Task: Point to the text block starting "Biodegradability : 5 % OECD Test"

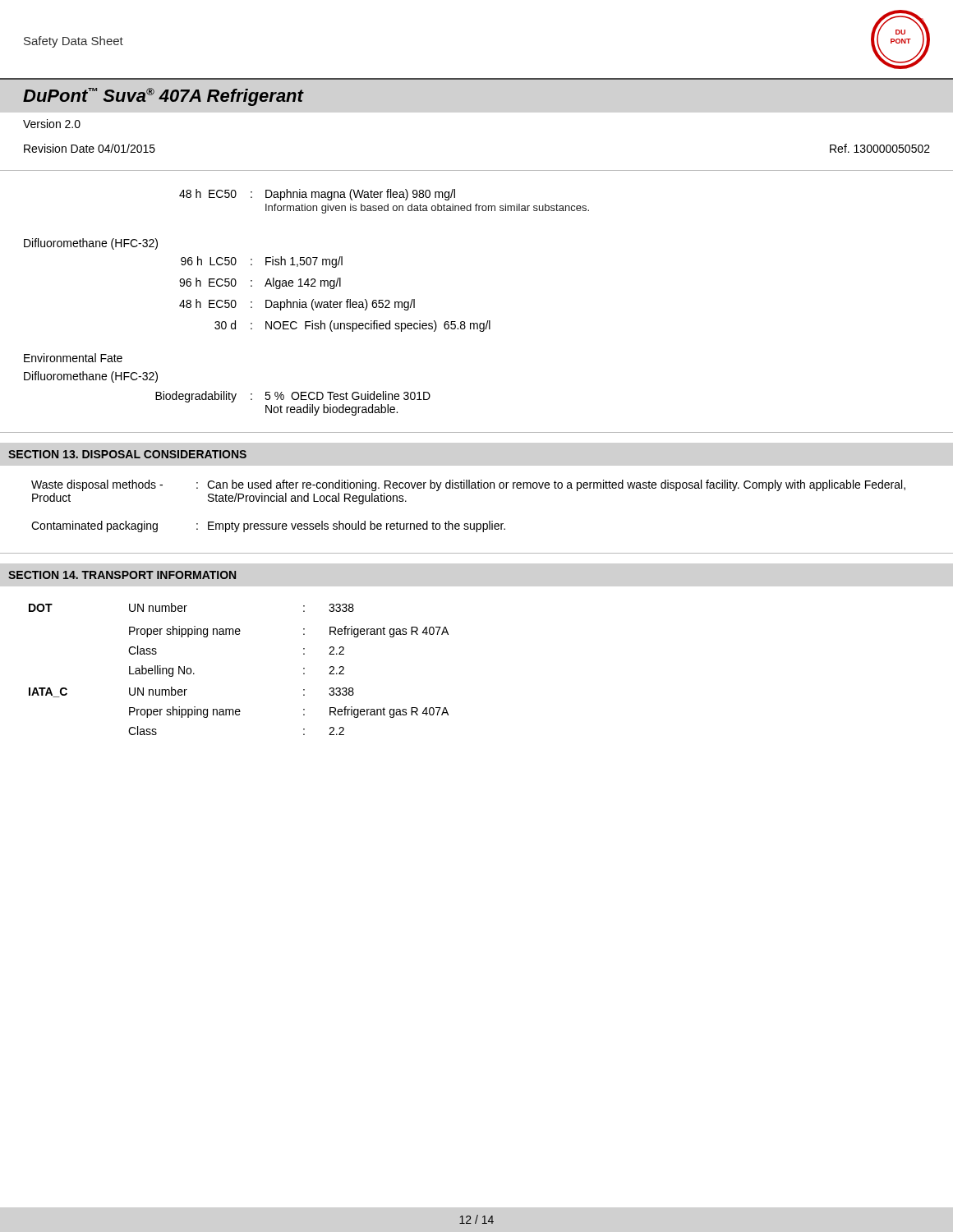Action: [293, 397]
